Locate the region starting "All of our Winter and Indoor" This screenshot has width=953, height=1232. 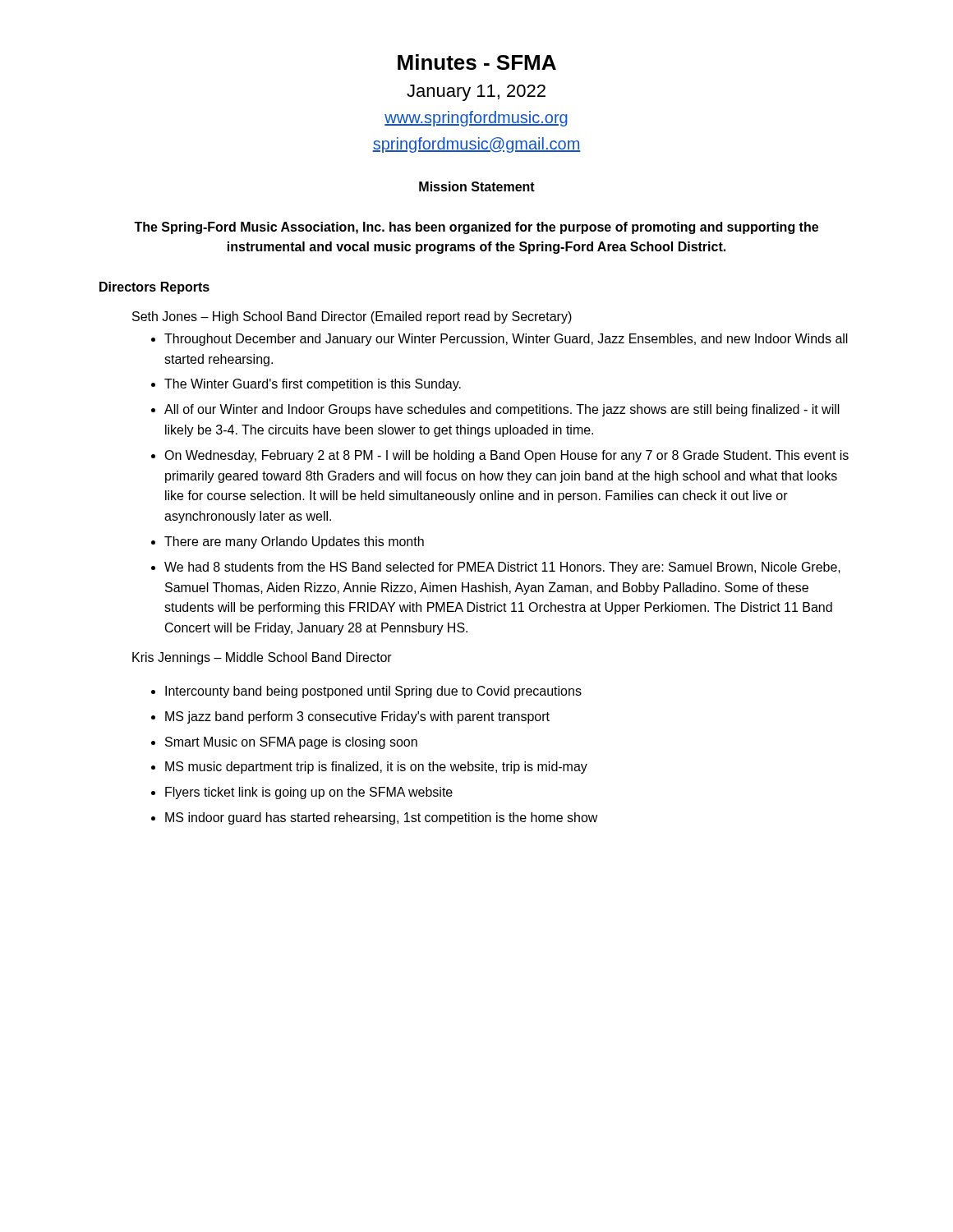tap(502, 420)
